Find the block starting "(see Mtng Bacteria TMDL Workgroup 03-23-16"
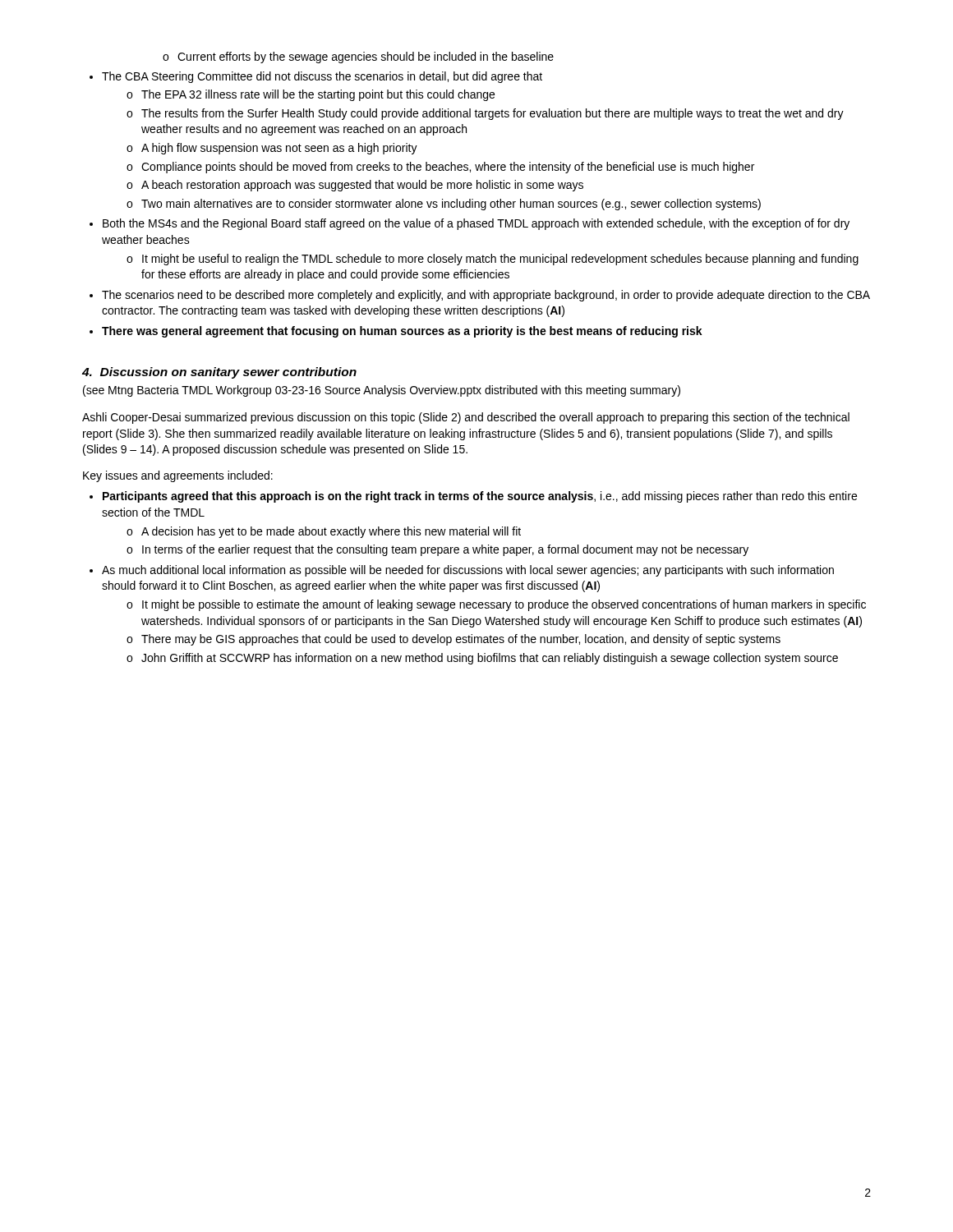This screenshot has width=953, height=1232. [382, 390]
